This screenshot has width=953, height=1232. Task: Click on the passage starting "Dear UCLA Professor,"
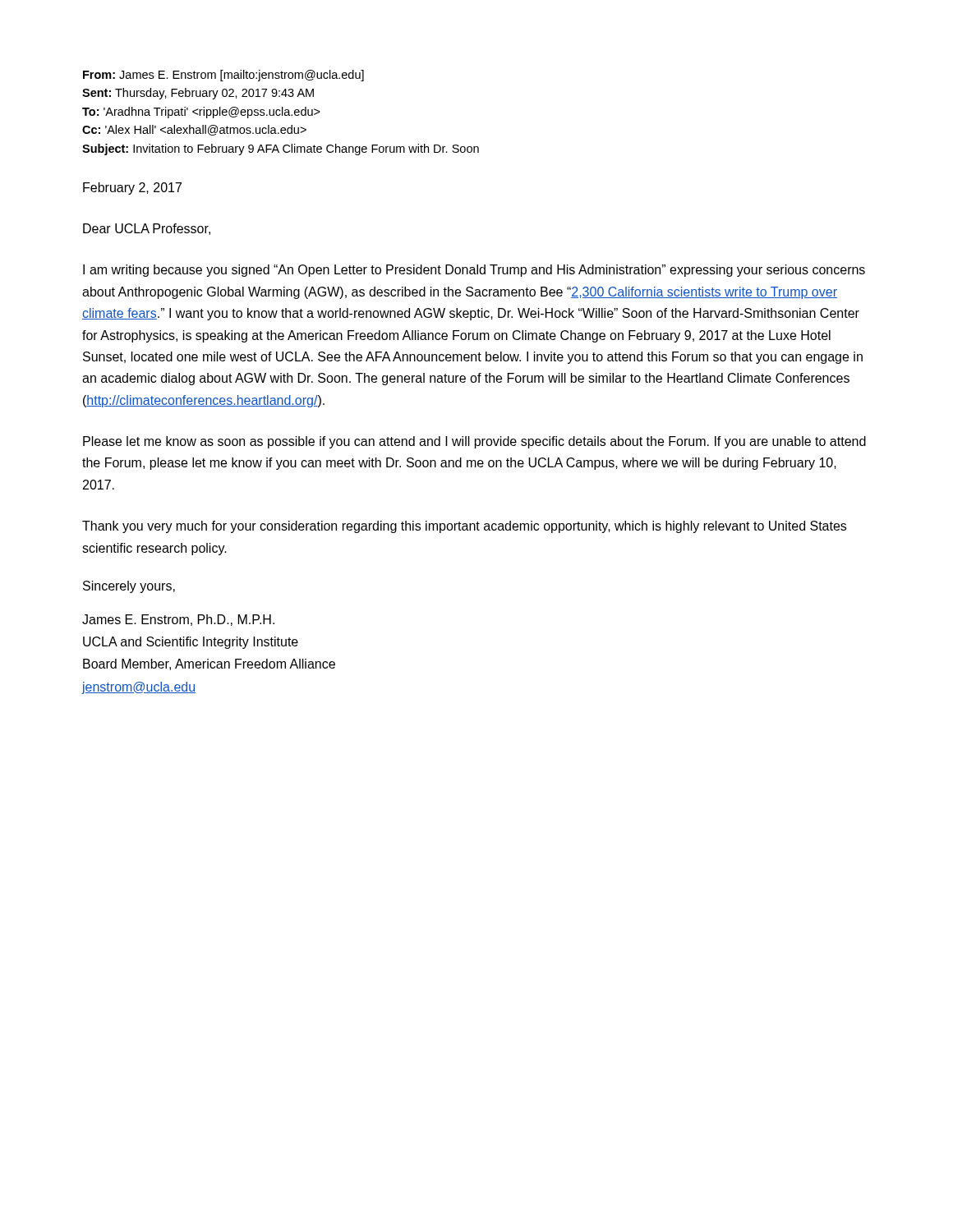click(x=147, y=229)
